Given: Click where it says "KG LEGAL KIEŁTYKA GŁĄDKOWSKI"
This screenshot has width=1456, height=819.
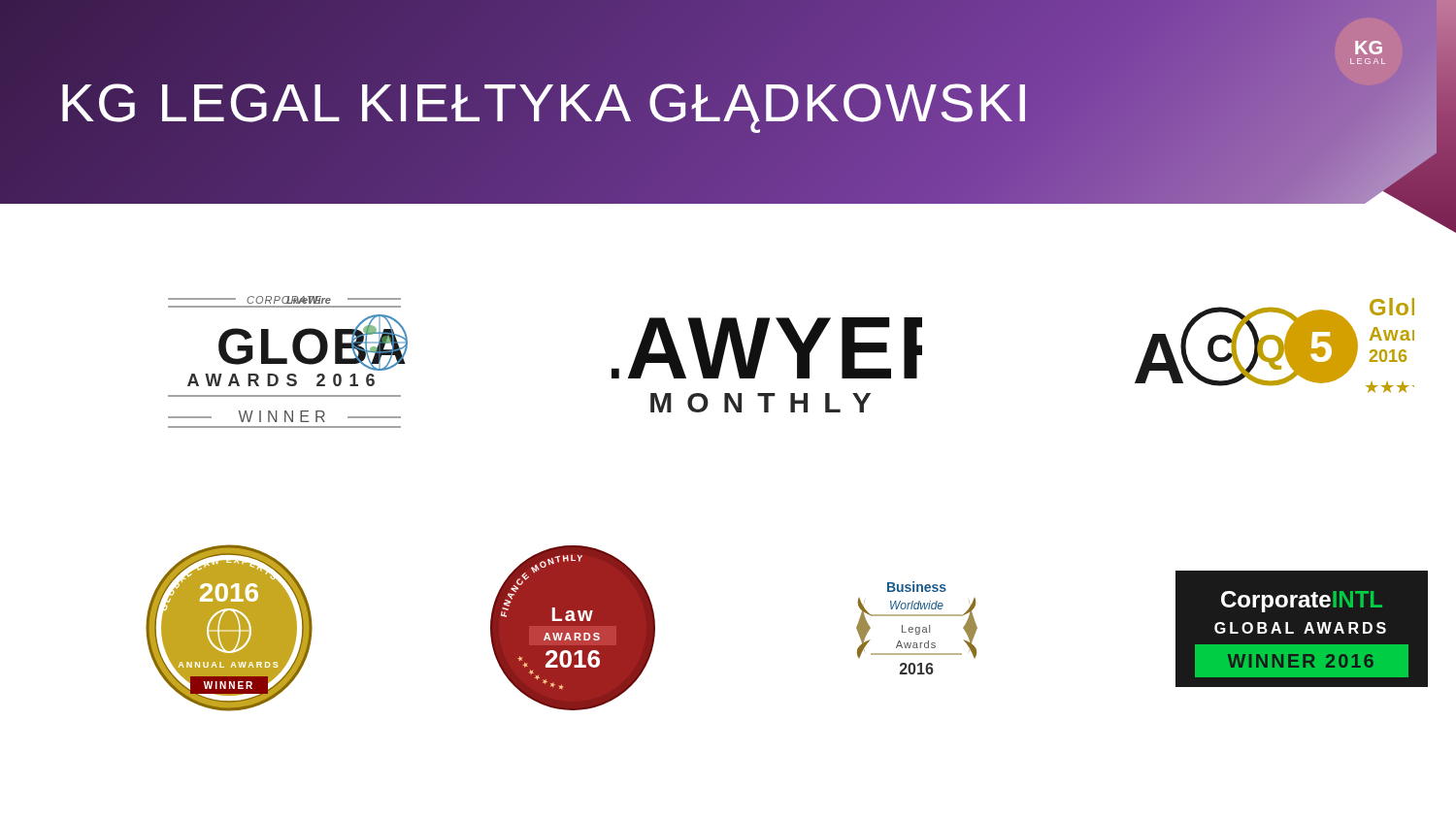Looking at the screenshot, I should click(545, 102).
